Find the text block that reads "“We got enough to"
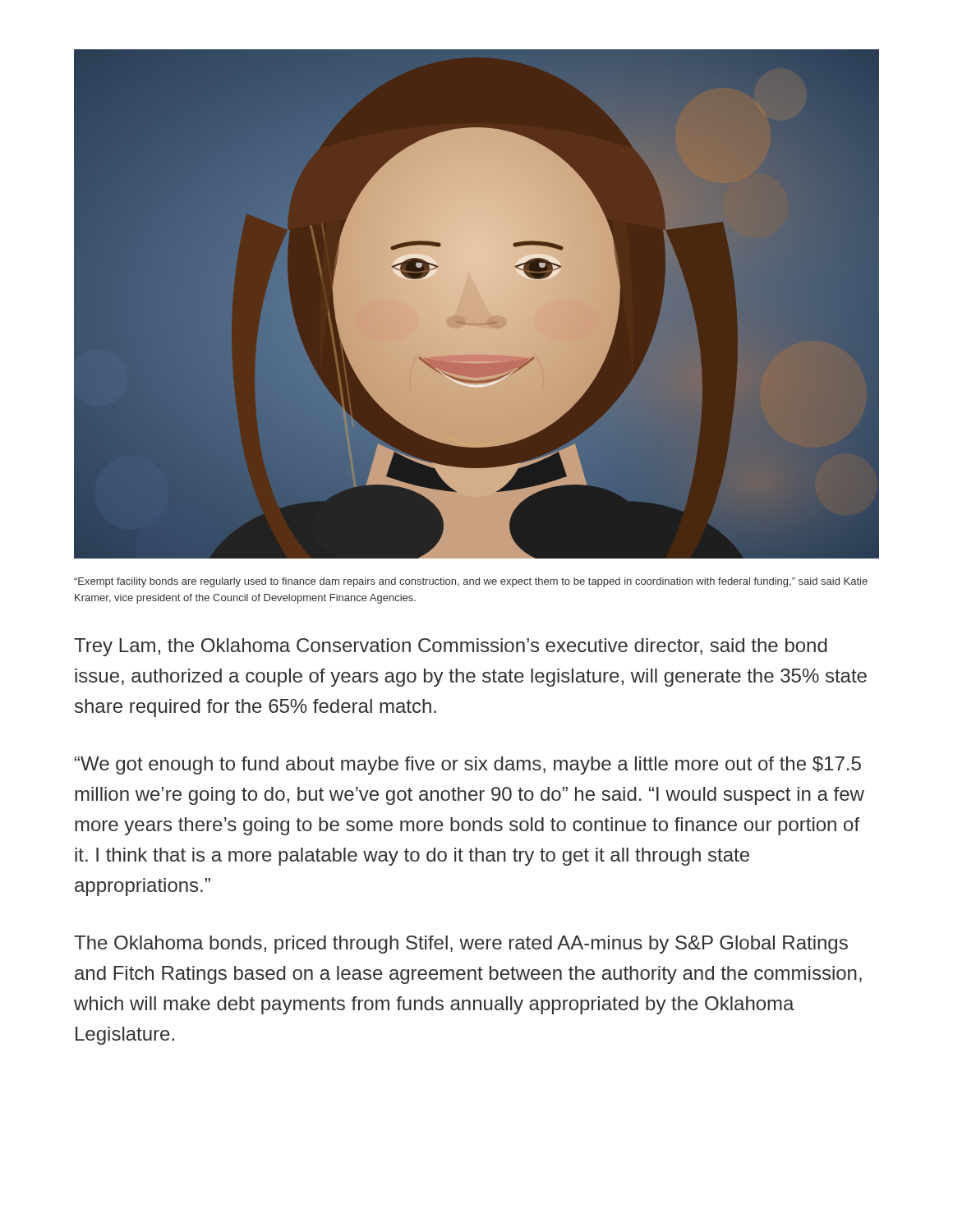Screen dimensions: 1232x953 pyautogui.click(x=469, y=824)
